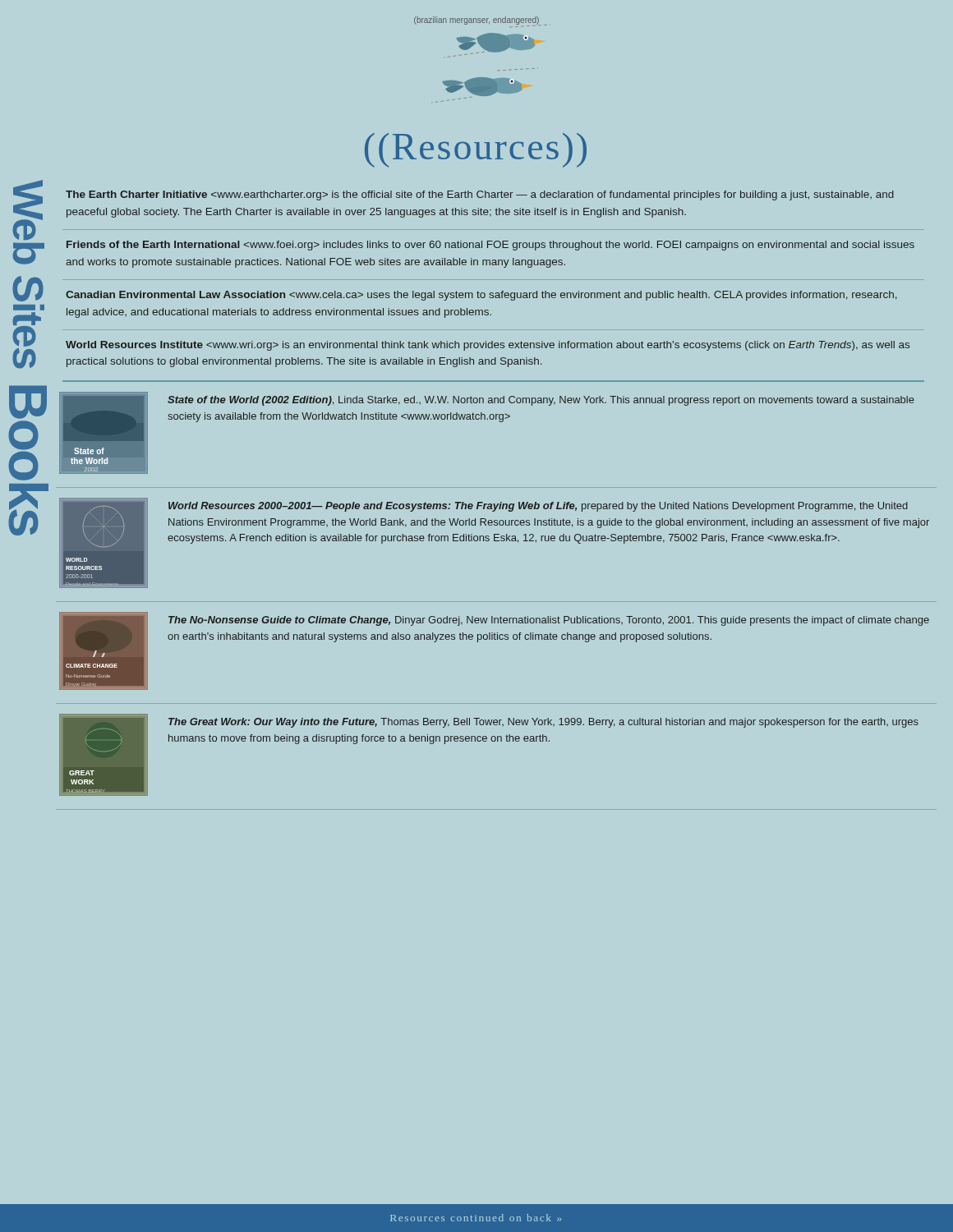Select the text block that says "Friends of the Earth International includes links to"

490,253
